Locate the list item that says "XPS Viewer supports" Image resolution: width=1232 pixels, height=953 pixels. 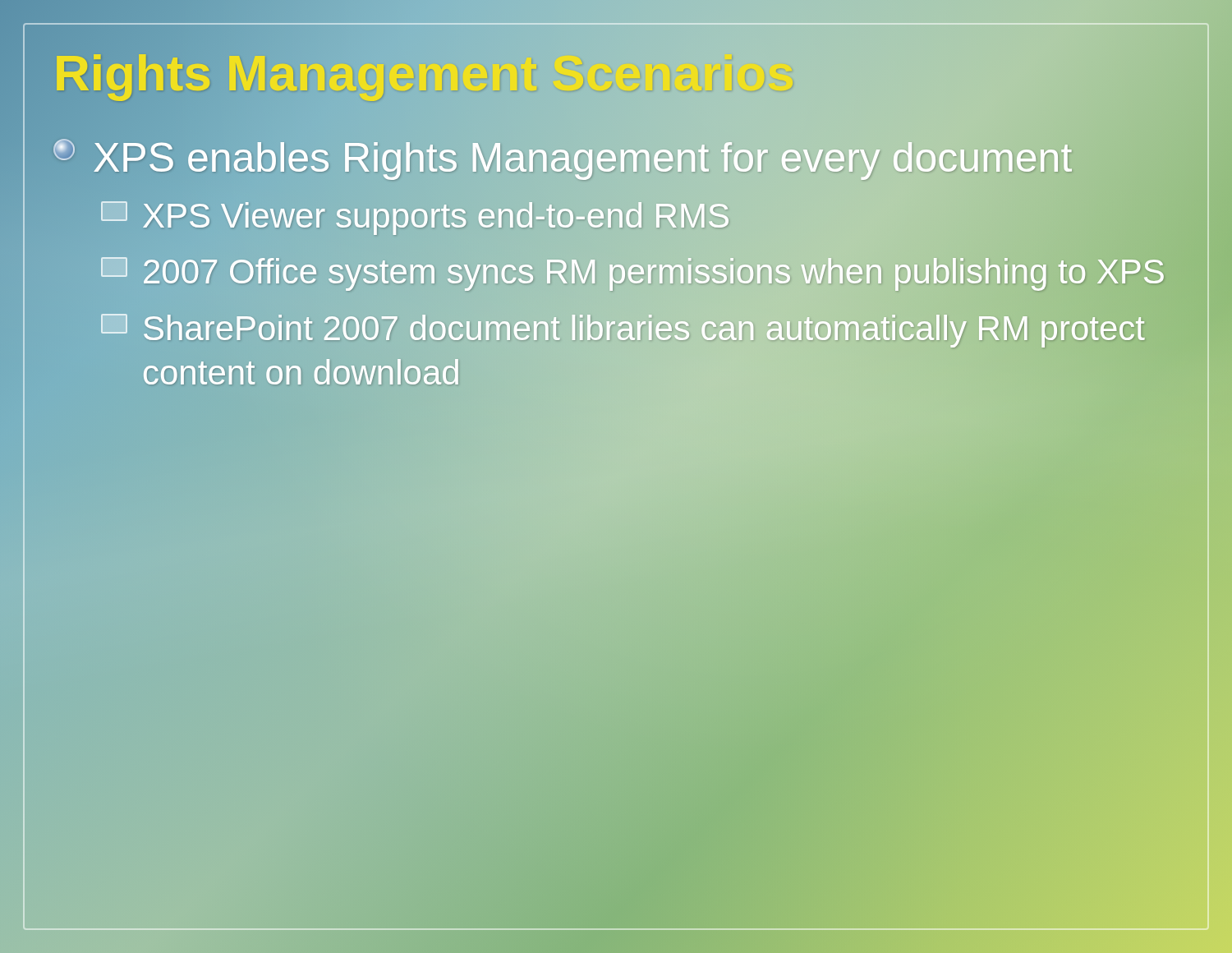pyautogui.click(x=416, y=216)
